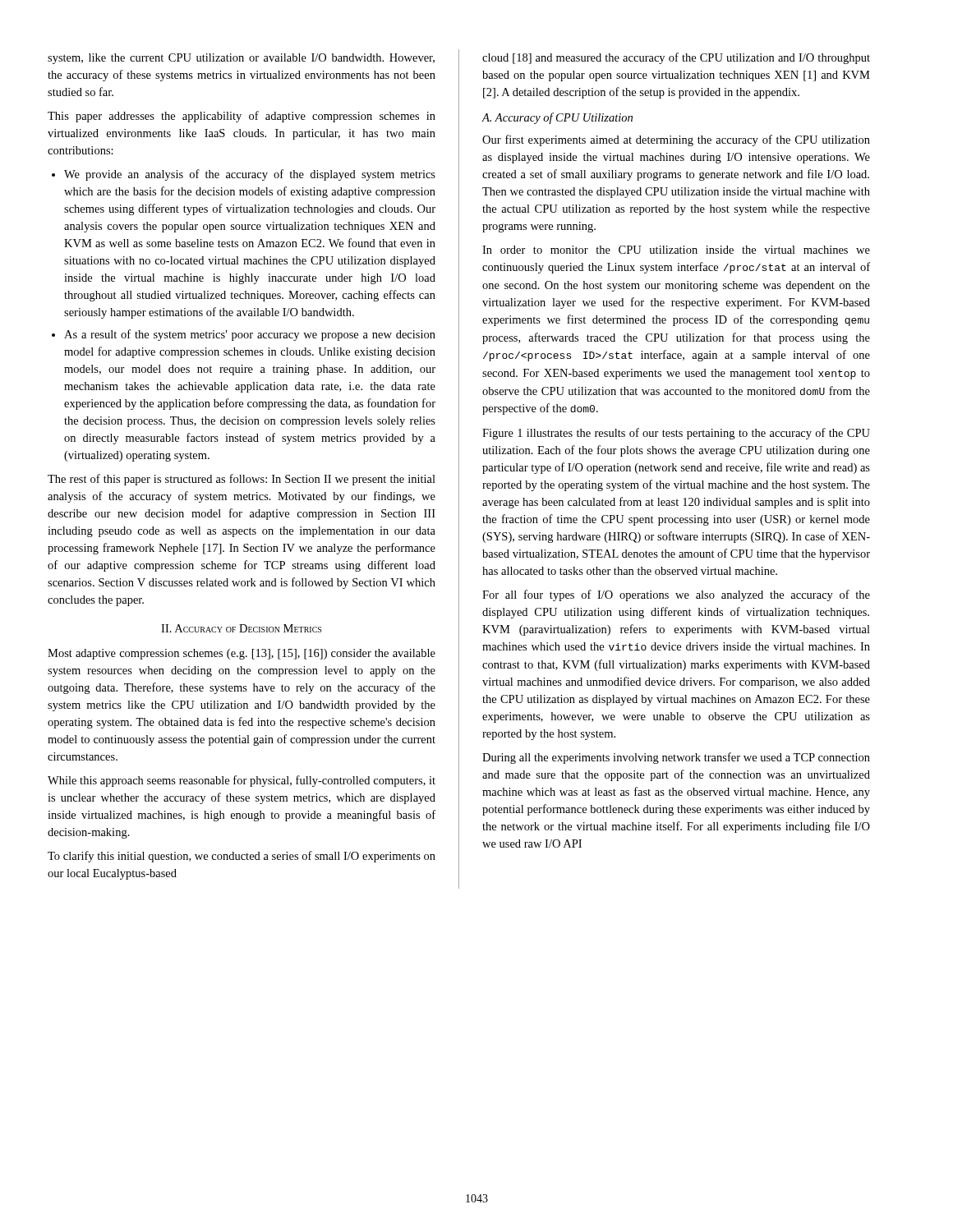Click the passage that begins "cloud [18] and"
Viewport: 953px width, 1232px height.
pos(676,75)
